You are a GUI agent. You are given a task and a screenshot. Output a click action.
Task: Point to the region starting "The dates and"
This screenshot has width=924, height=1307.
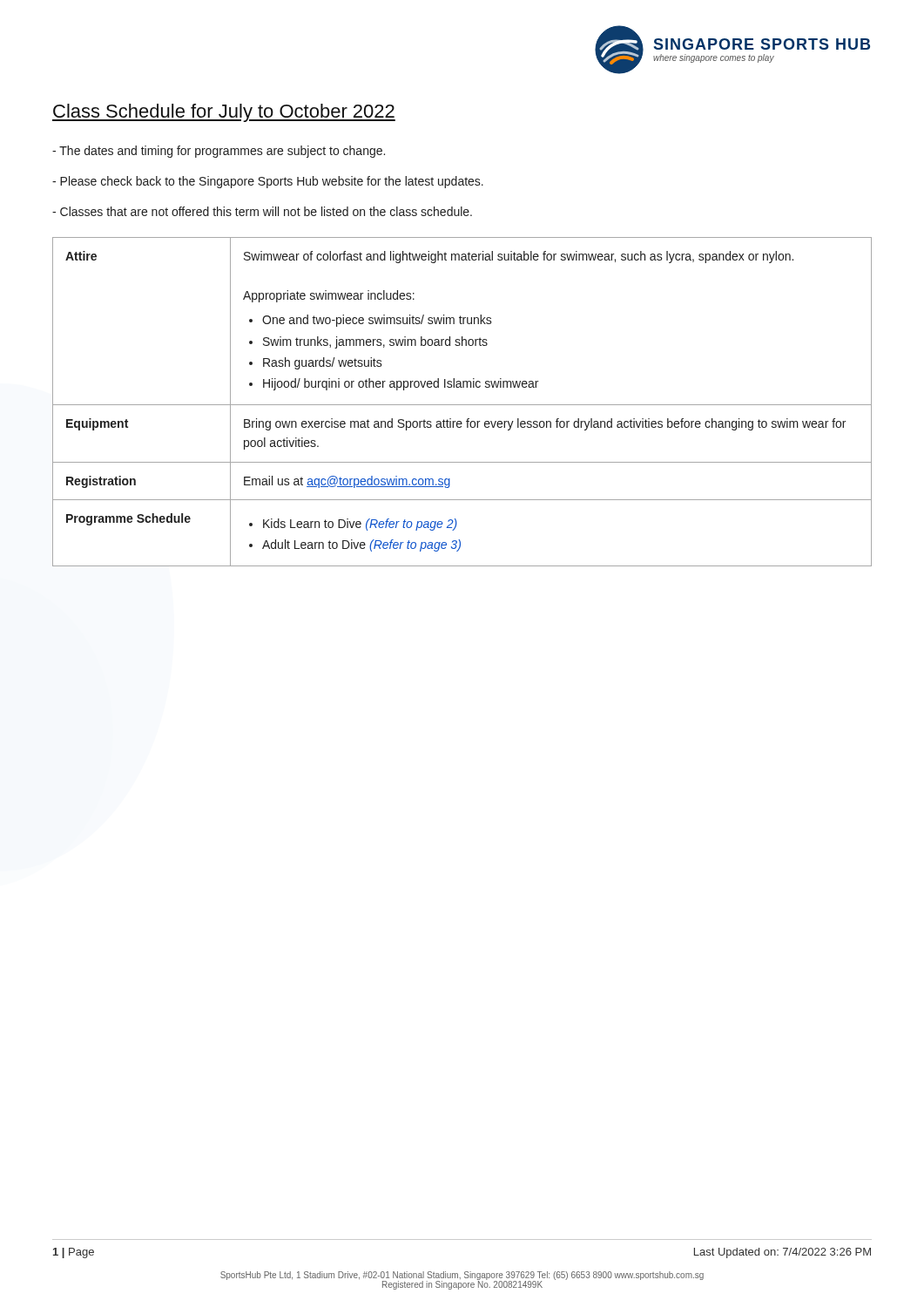[x=219, y=151]
